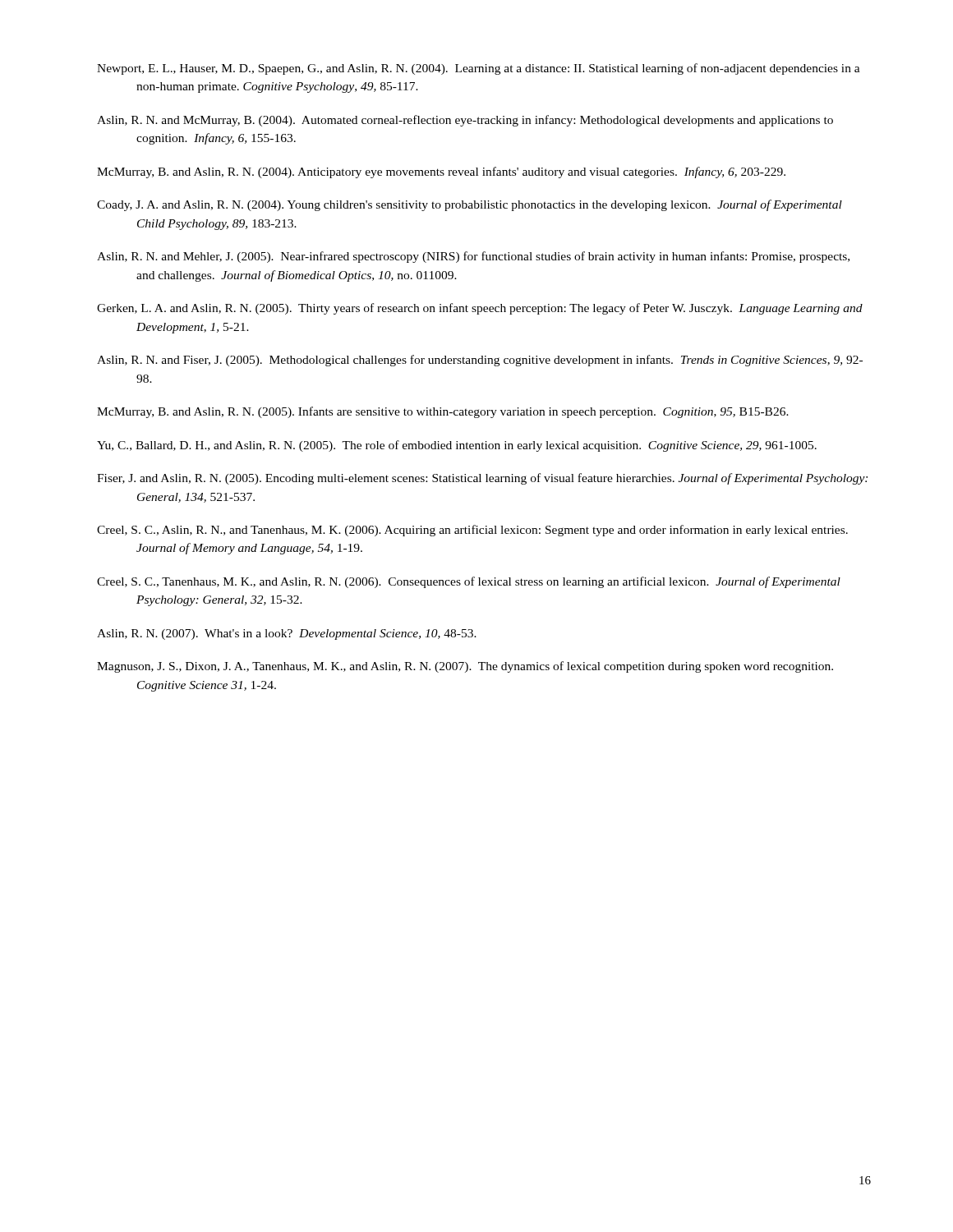Click on the region starting "Coady, J. A. and"
The width and height of the screenshot is (953, 1232).
pos(469,214)
